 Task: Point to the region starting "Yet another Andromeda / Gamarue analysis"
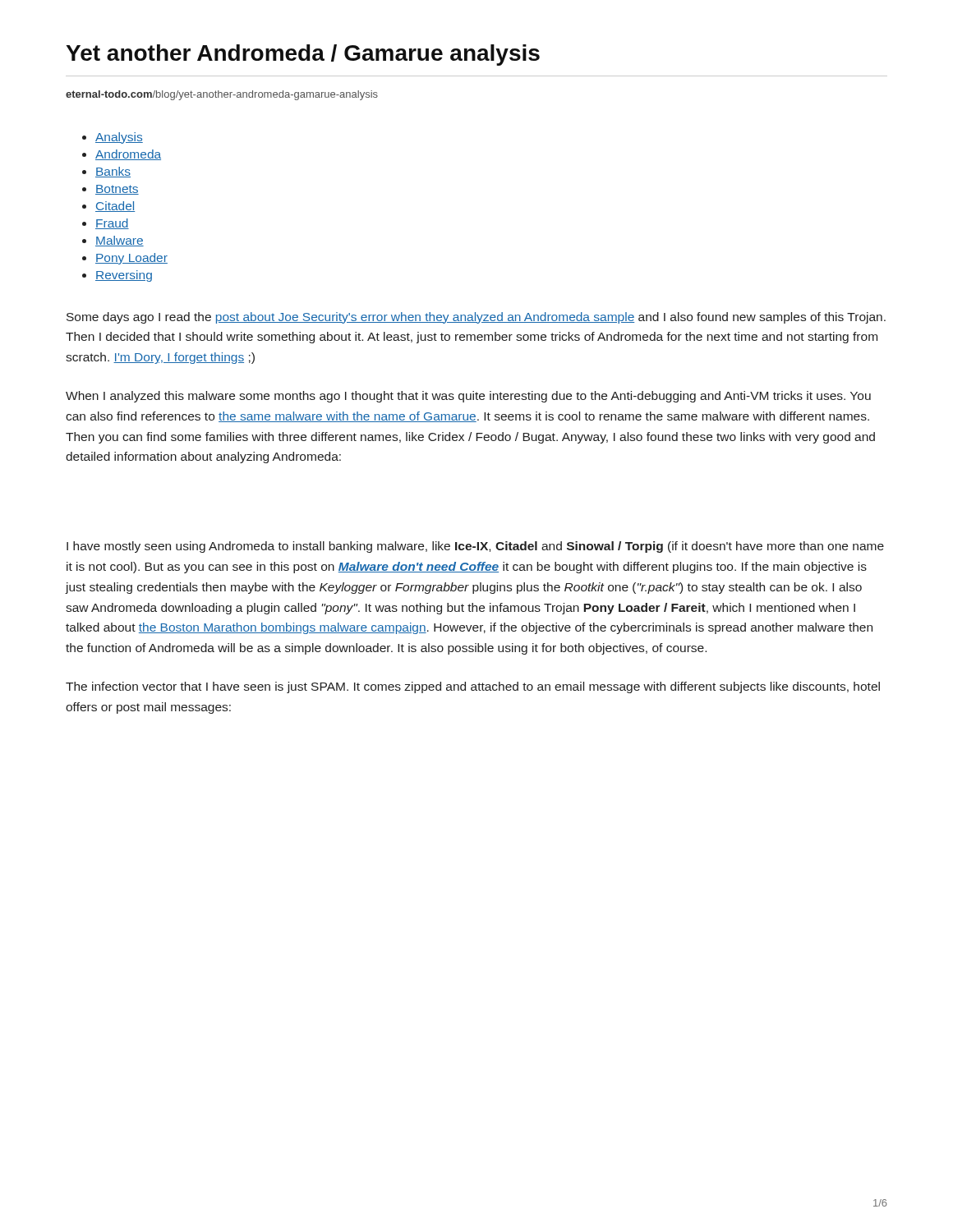click(476, 58)
